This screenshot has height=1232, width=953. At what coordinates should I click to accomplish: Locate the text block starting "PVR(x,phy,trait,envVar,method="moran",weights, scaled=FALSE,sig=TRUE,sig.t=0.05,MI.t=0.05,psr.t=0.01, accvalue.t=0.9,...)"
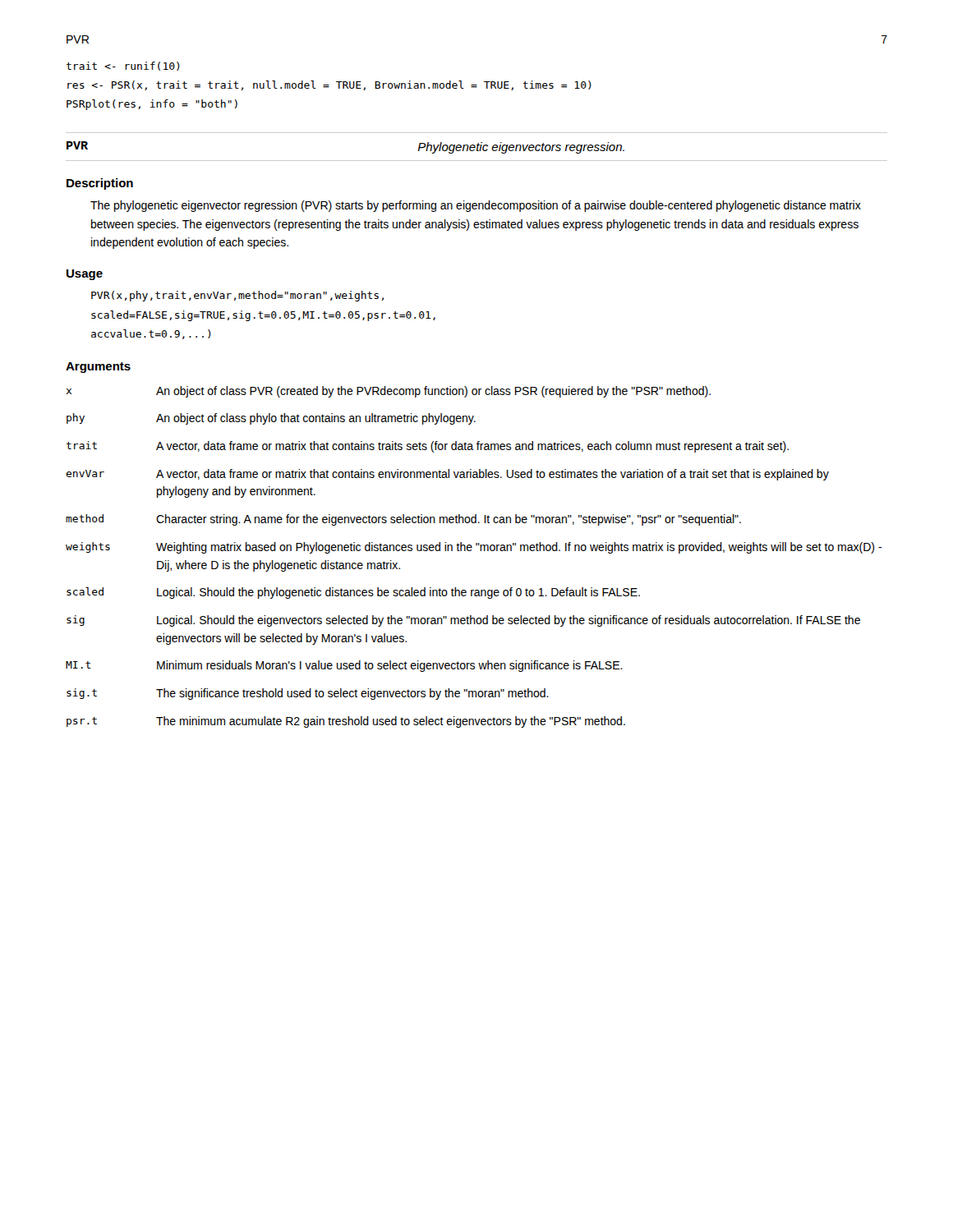pos(264,315)
